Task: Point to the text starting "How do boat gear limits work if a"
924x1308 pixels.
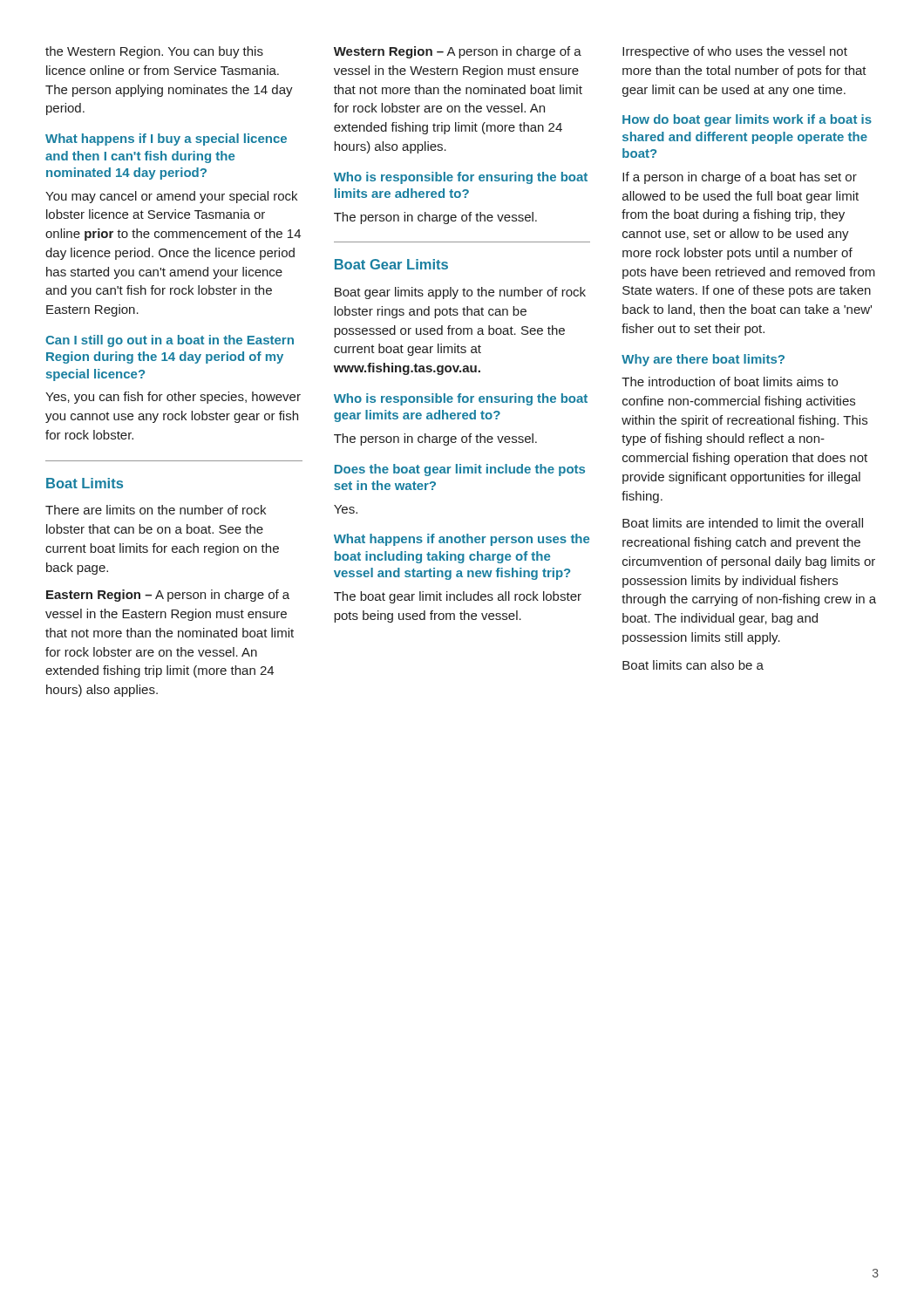Action: (750, 136)
